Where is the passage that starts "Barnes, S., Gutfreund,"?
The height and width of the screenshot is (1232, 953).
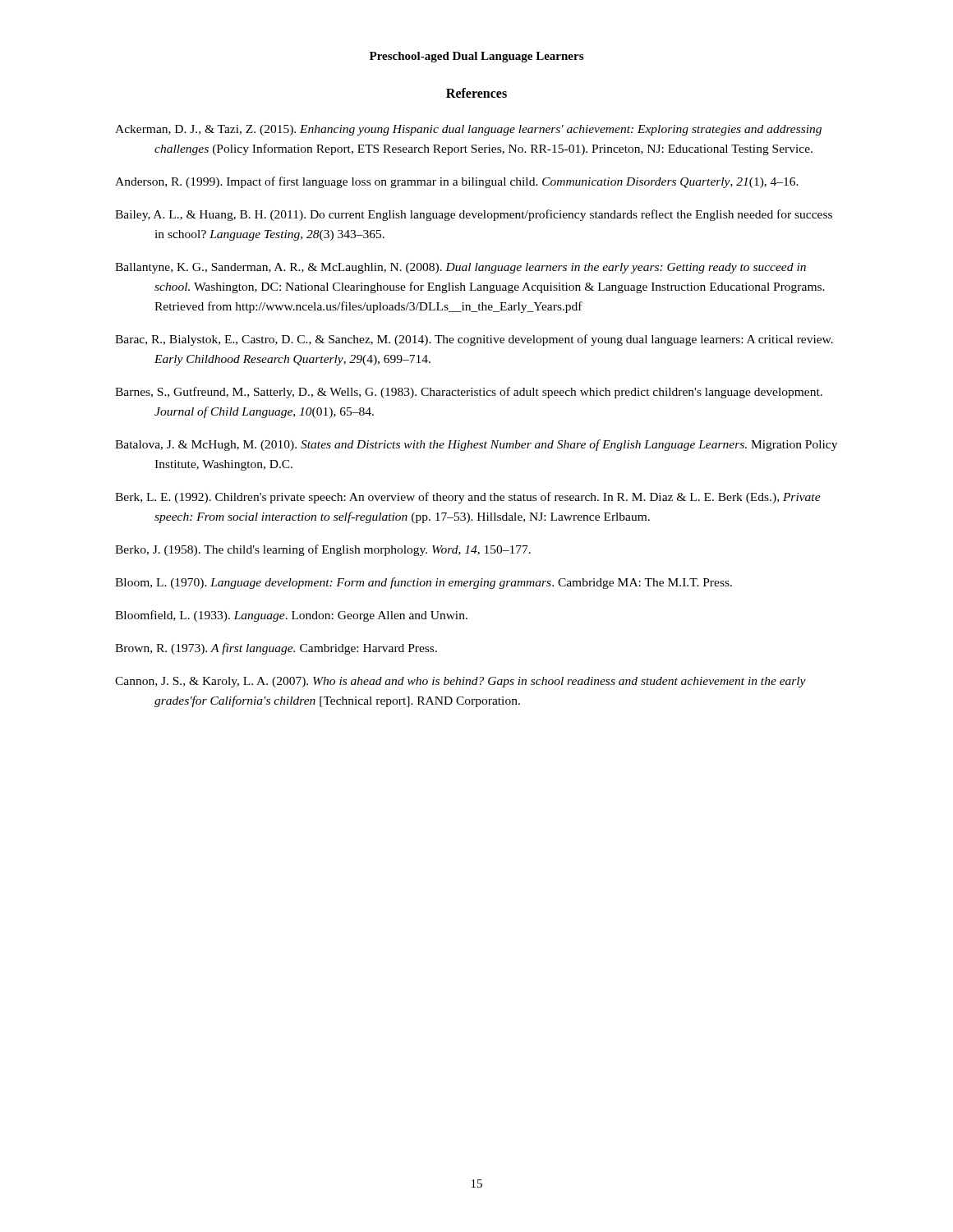pyautogui.click(x=469, y=401)
